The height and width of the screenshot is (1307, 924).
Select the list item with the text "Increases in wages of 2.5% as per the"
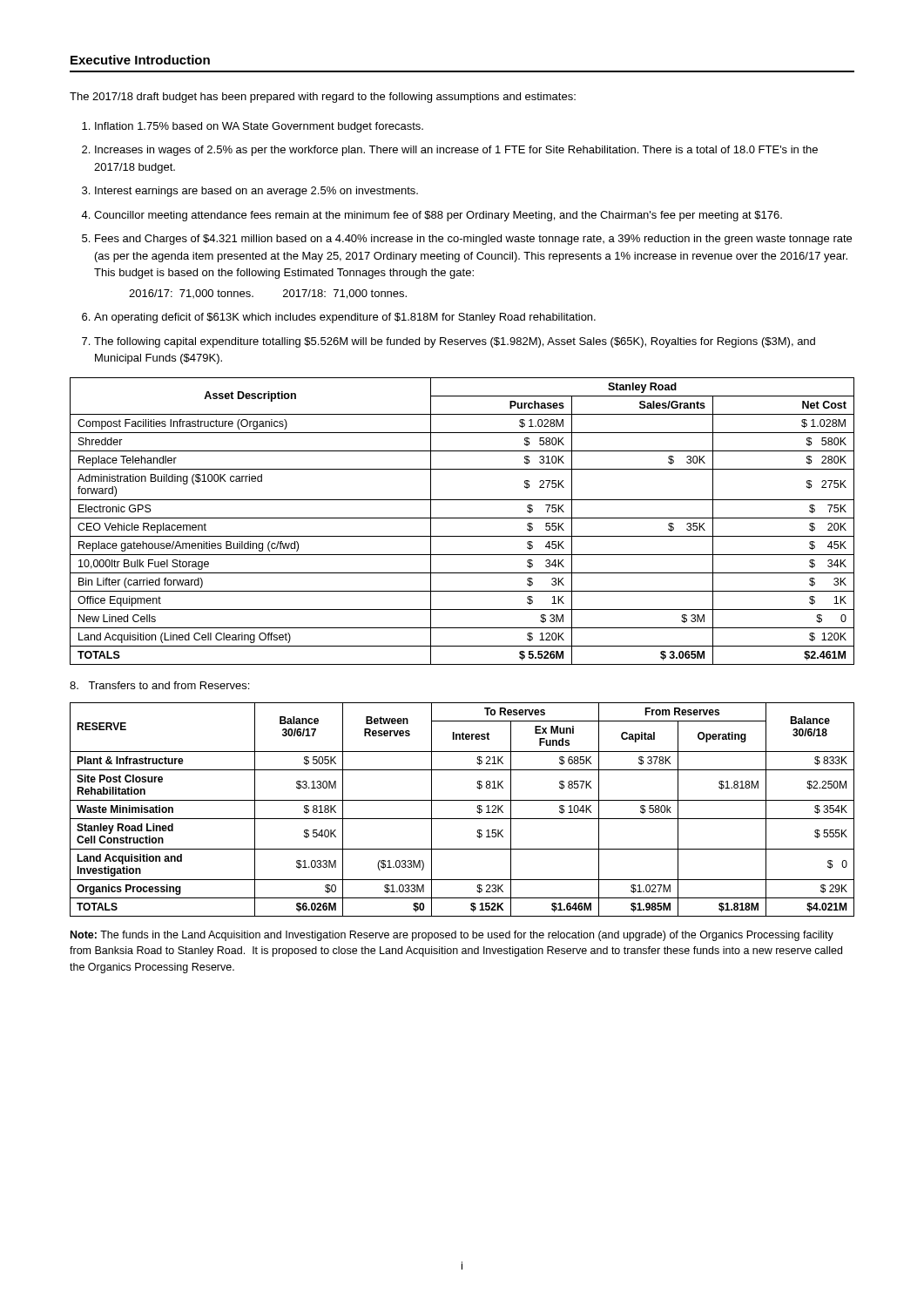tap(474, 158)
